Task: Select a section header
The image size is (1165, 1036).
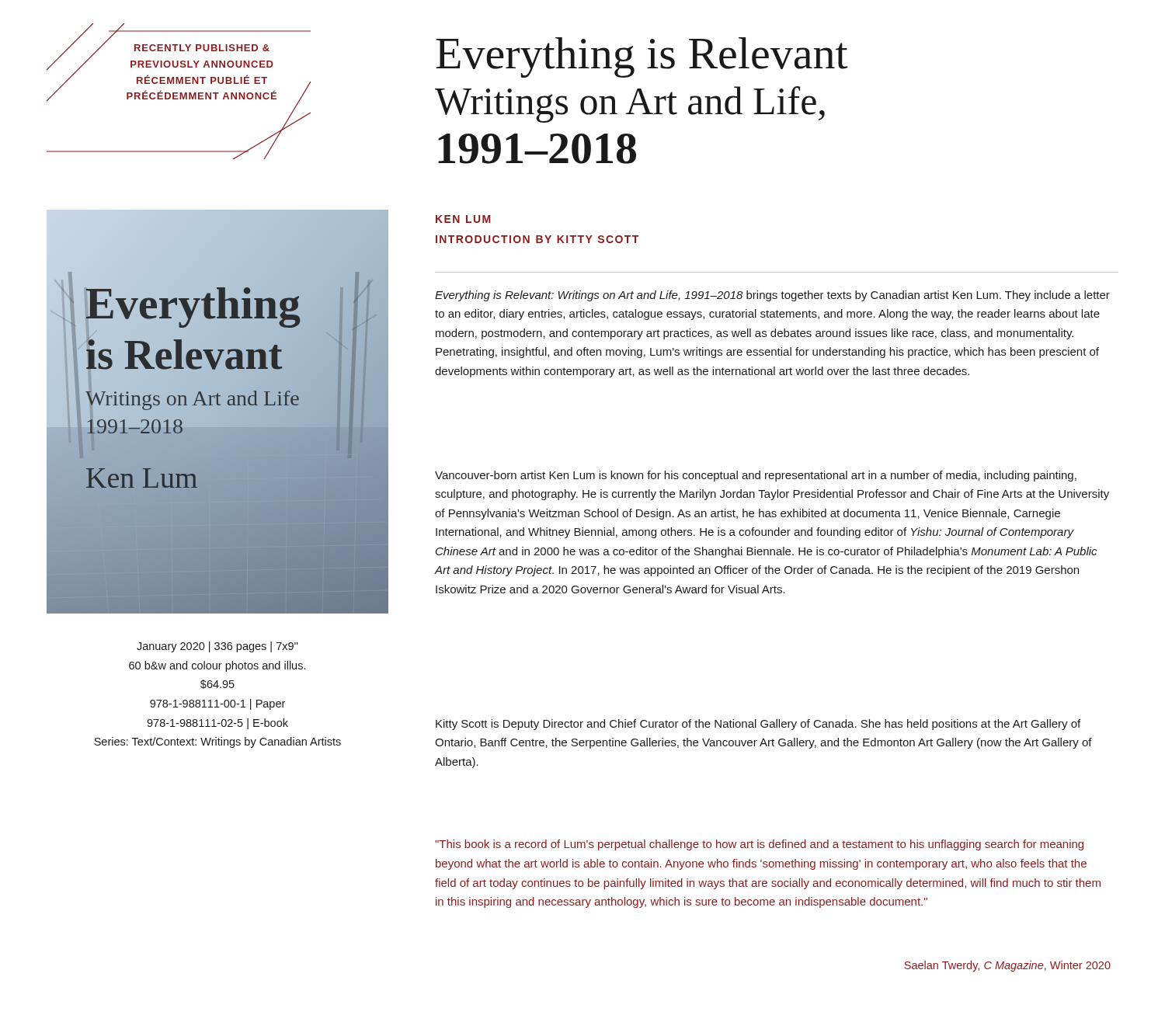Action: point(777,230)
